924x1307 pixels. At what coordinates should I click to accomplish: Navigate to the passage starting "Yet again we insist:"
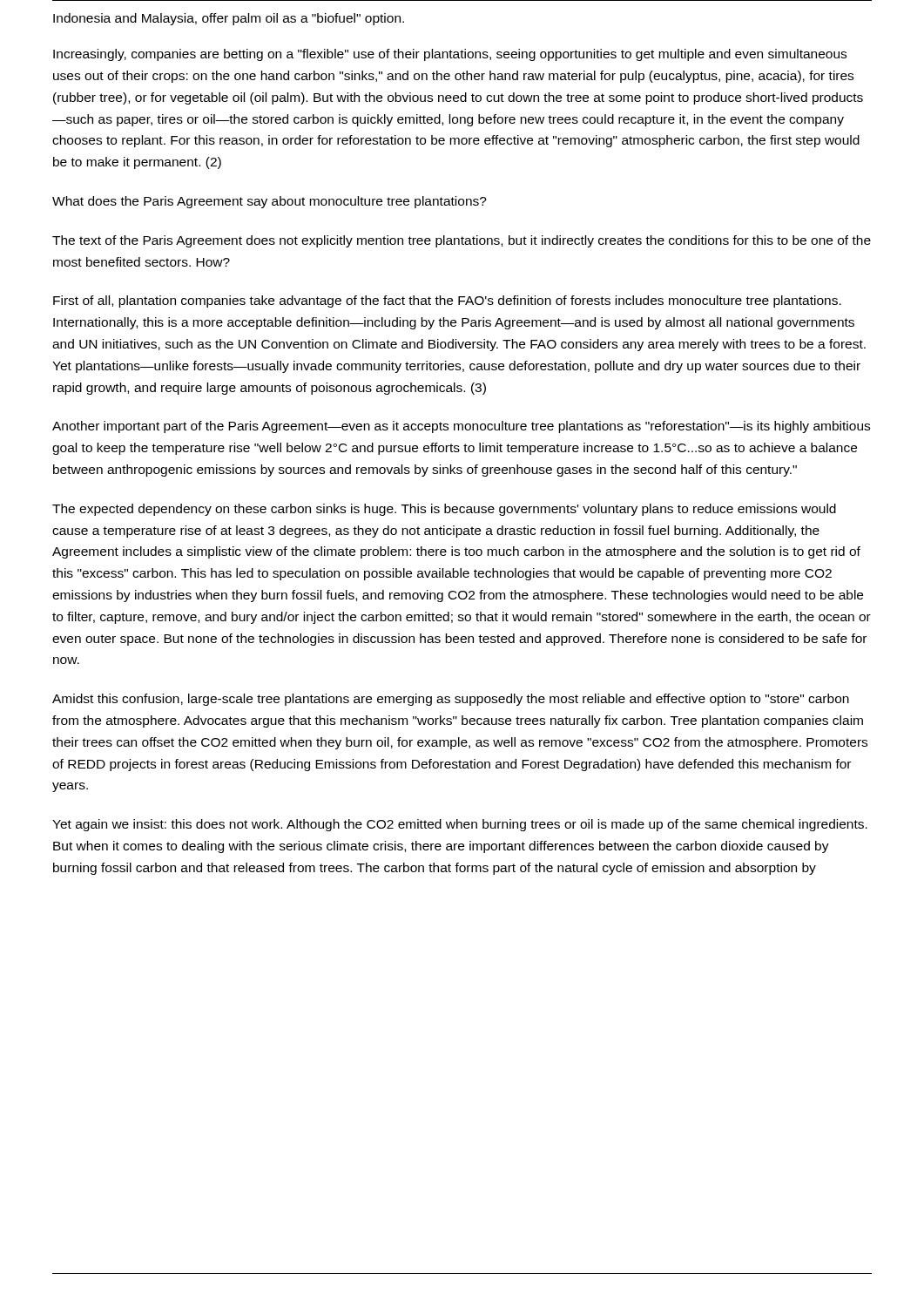pyautogui.click(x=460, y=846)
